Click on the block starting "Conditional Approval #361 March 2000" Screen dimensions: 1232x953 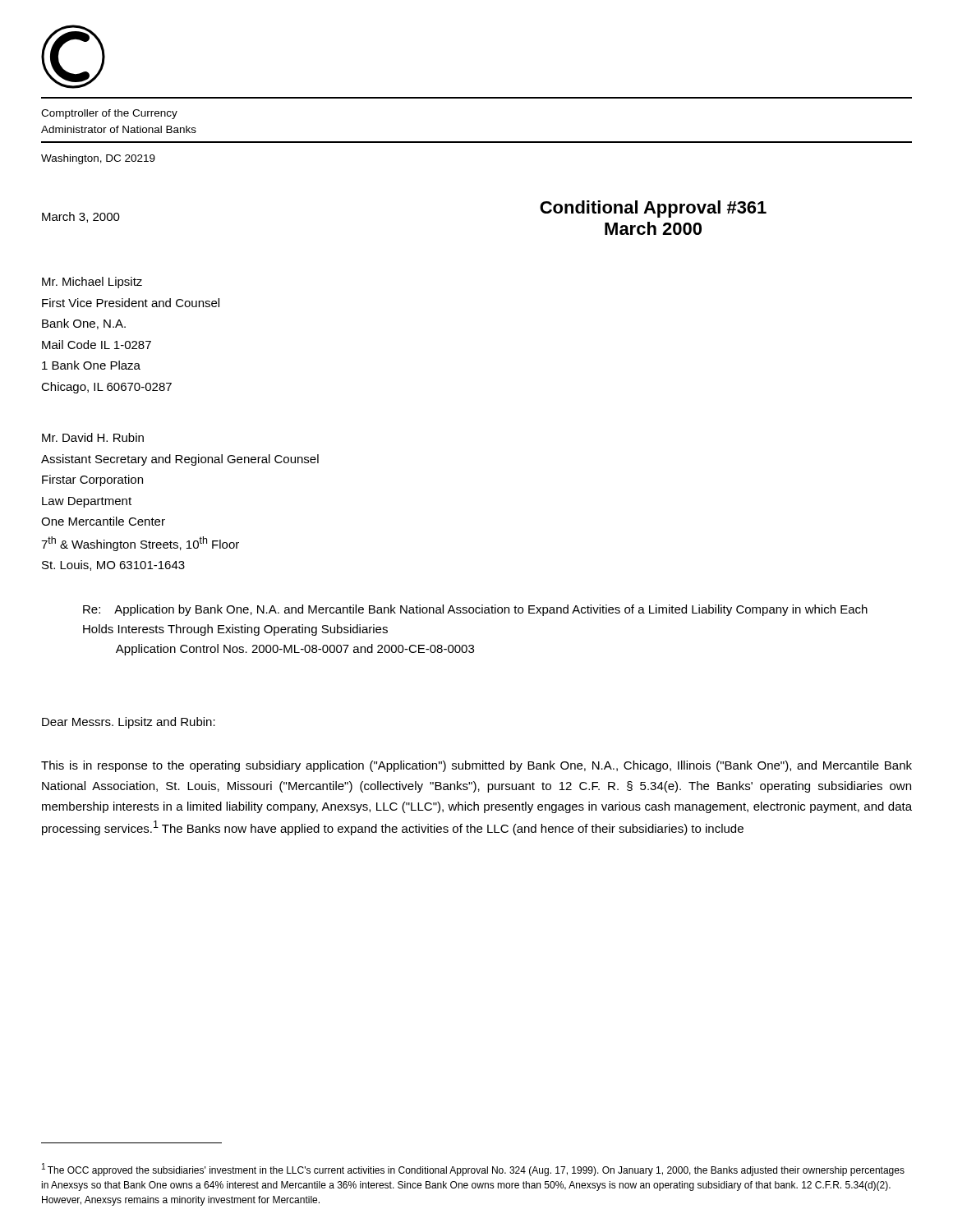[x=653, y=218]
